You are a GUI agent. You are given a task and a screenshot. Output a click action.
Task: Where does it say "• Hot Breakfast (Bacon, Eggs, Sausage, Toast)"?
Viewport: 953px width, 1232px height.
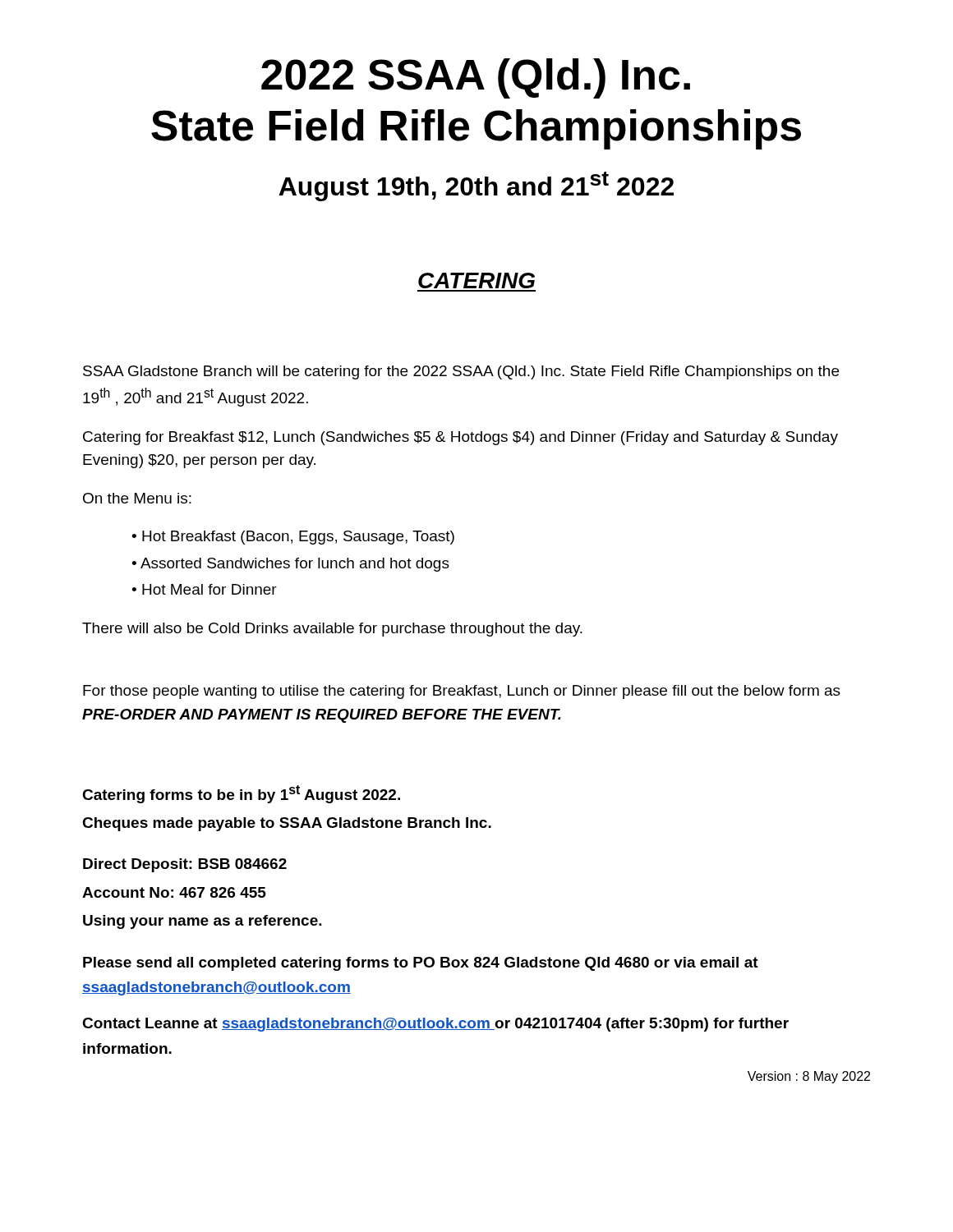[293, 536]
